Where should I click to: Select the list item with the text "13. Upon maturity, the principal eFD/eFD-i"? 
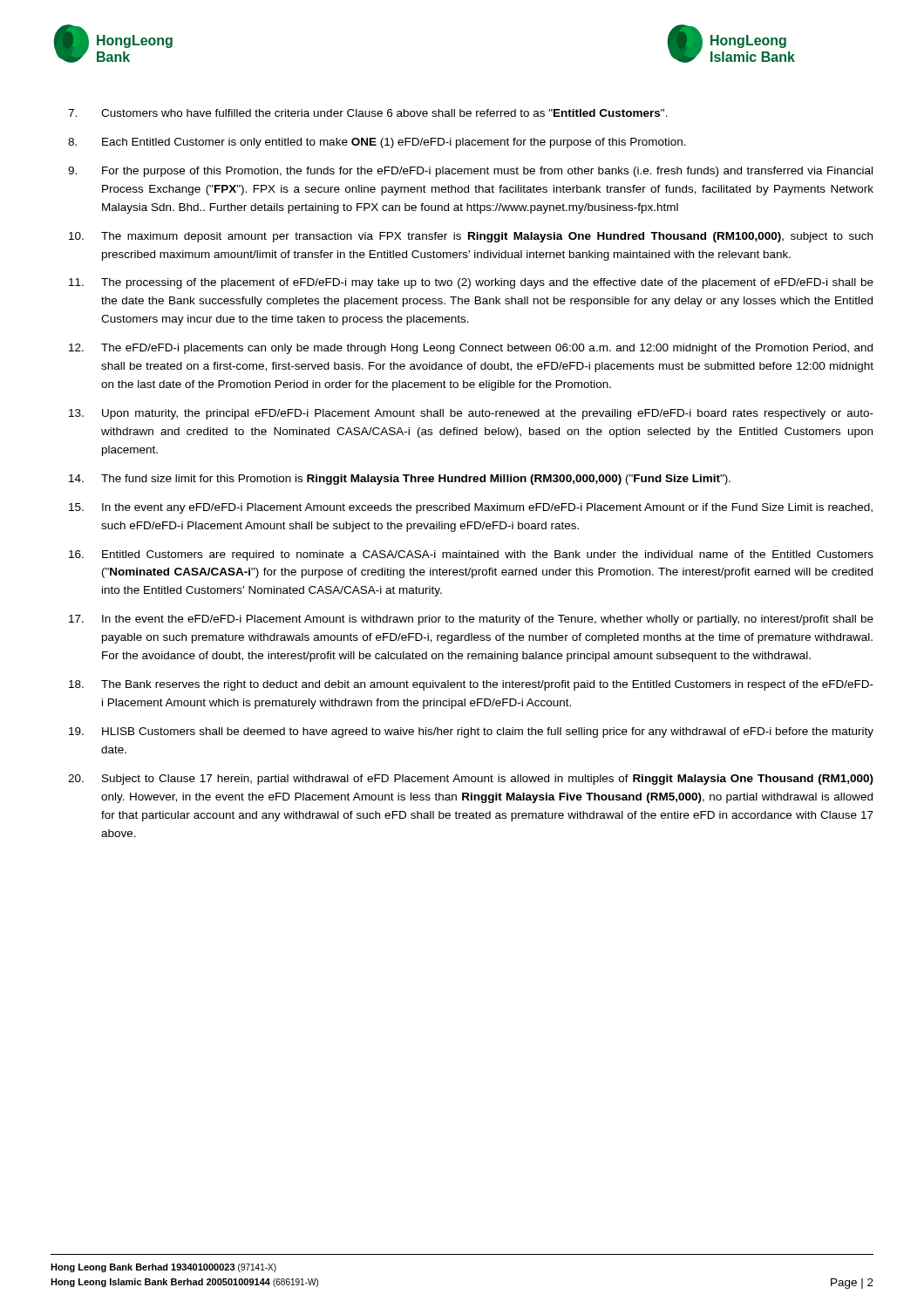pyautogui.click(x=471, y=432)
